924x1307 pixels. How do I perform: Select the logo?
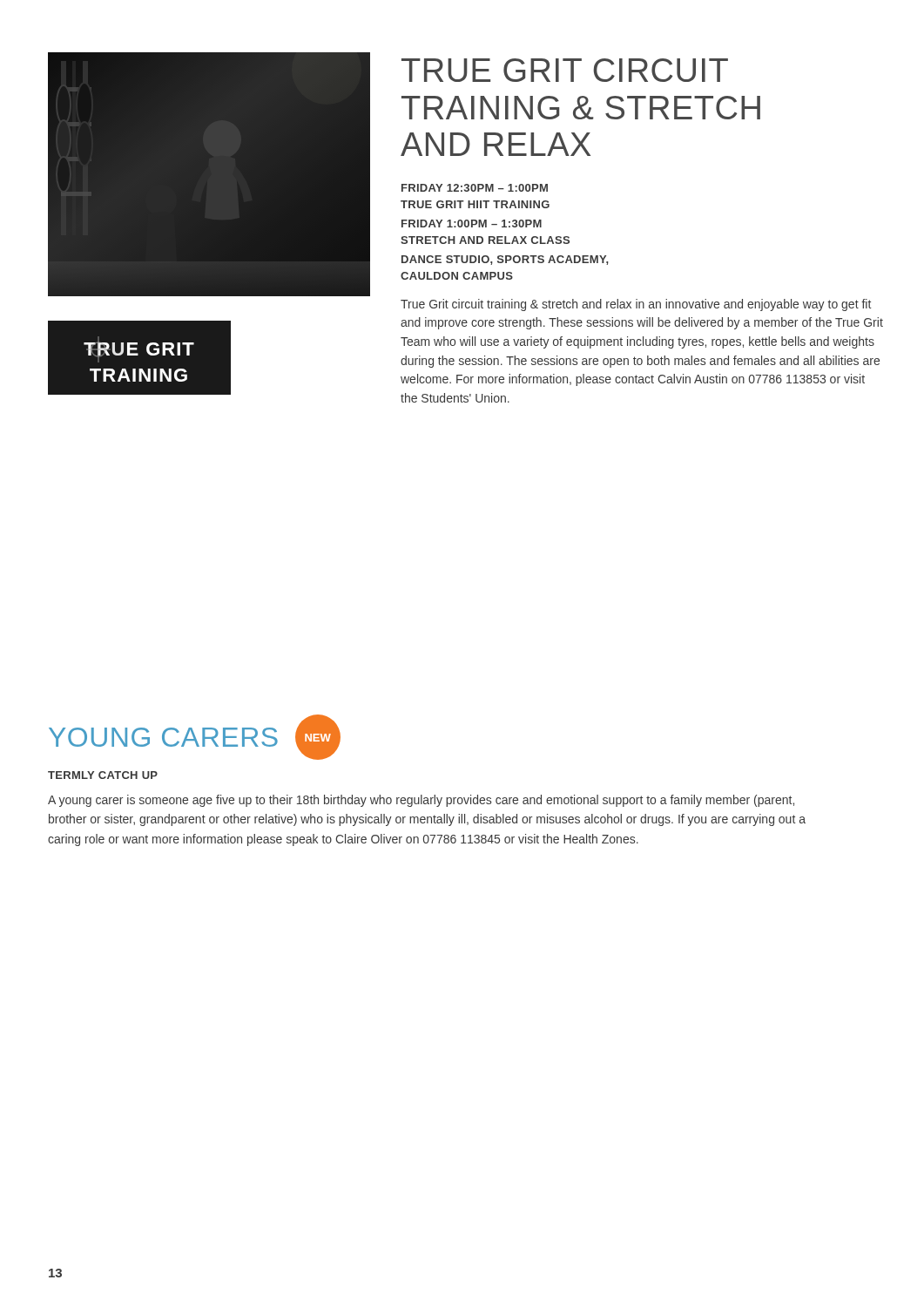213,358
